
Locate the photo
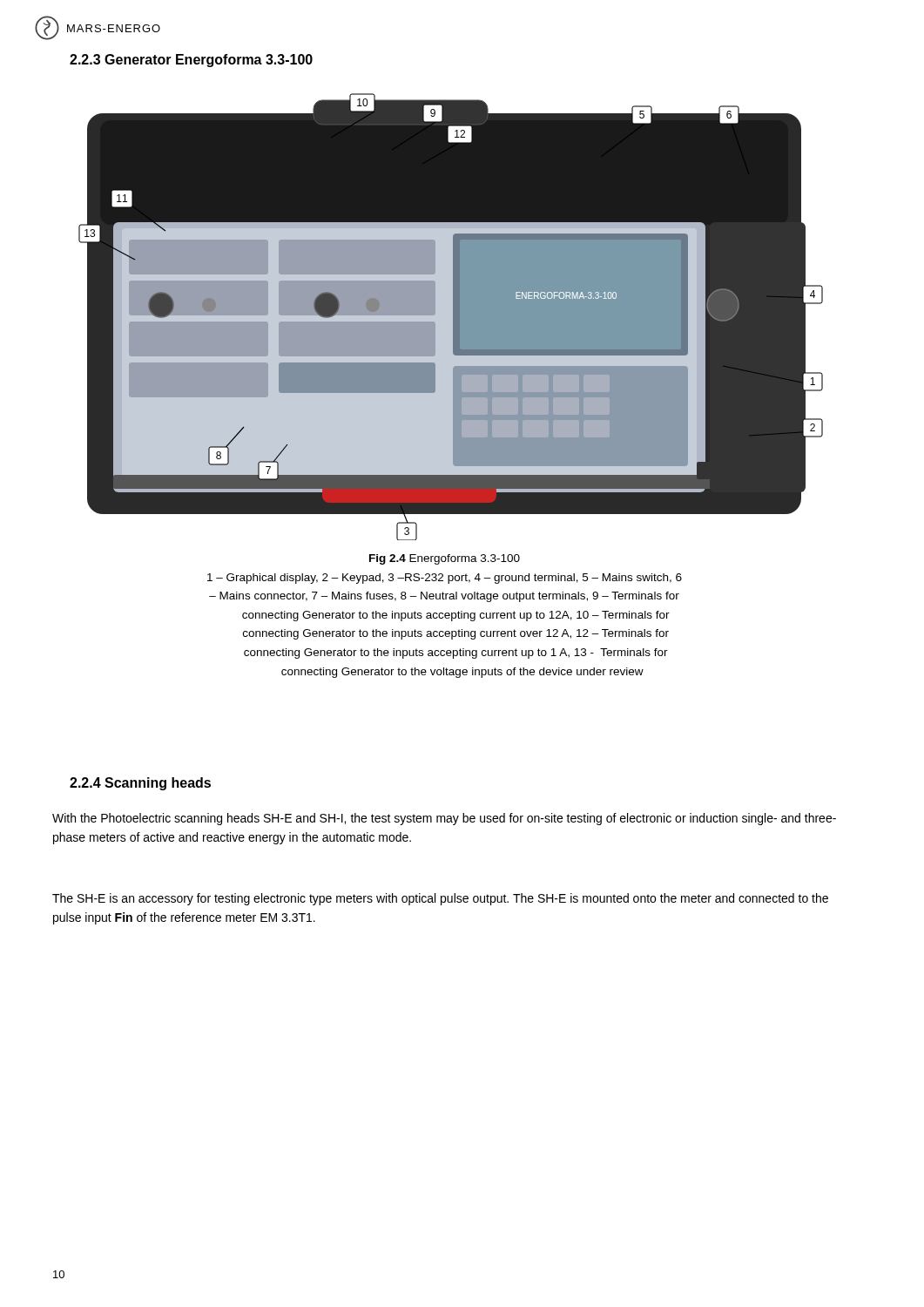click(462, 314)
